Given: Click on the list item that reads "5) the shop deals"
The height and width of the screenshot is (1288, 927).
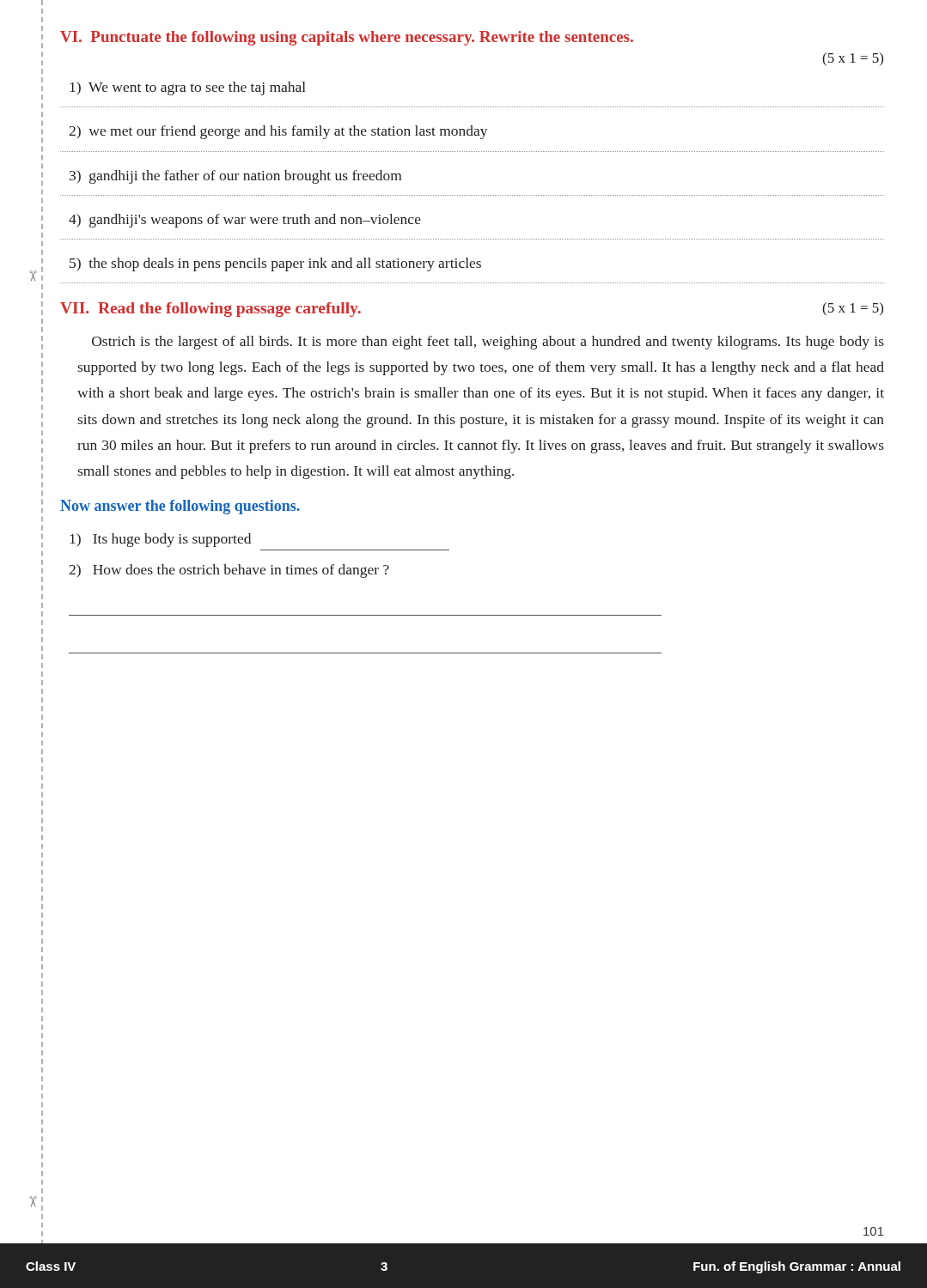Looking at the screenshot, I should click(275, 263).
